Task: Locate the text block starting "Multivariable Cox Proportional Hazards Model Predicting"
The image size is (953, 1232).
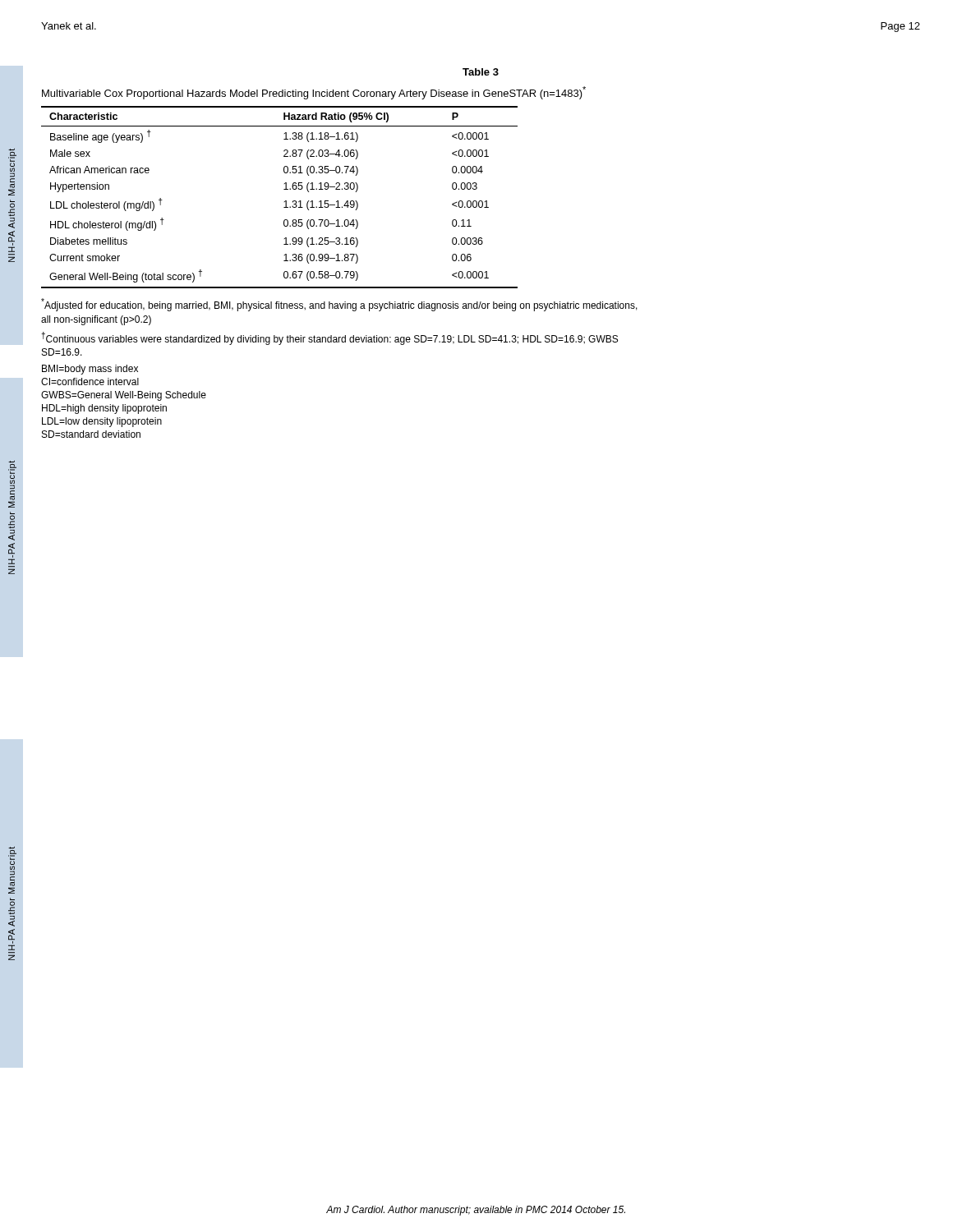Action: 314,92
